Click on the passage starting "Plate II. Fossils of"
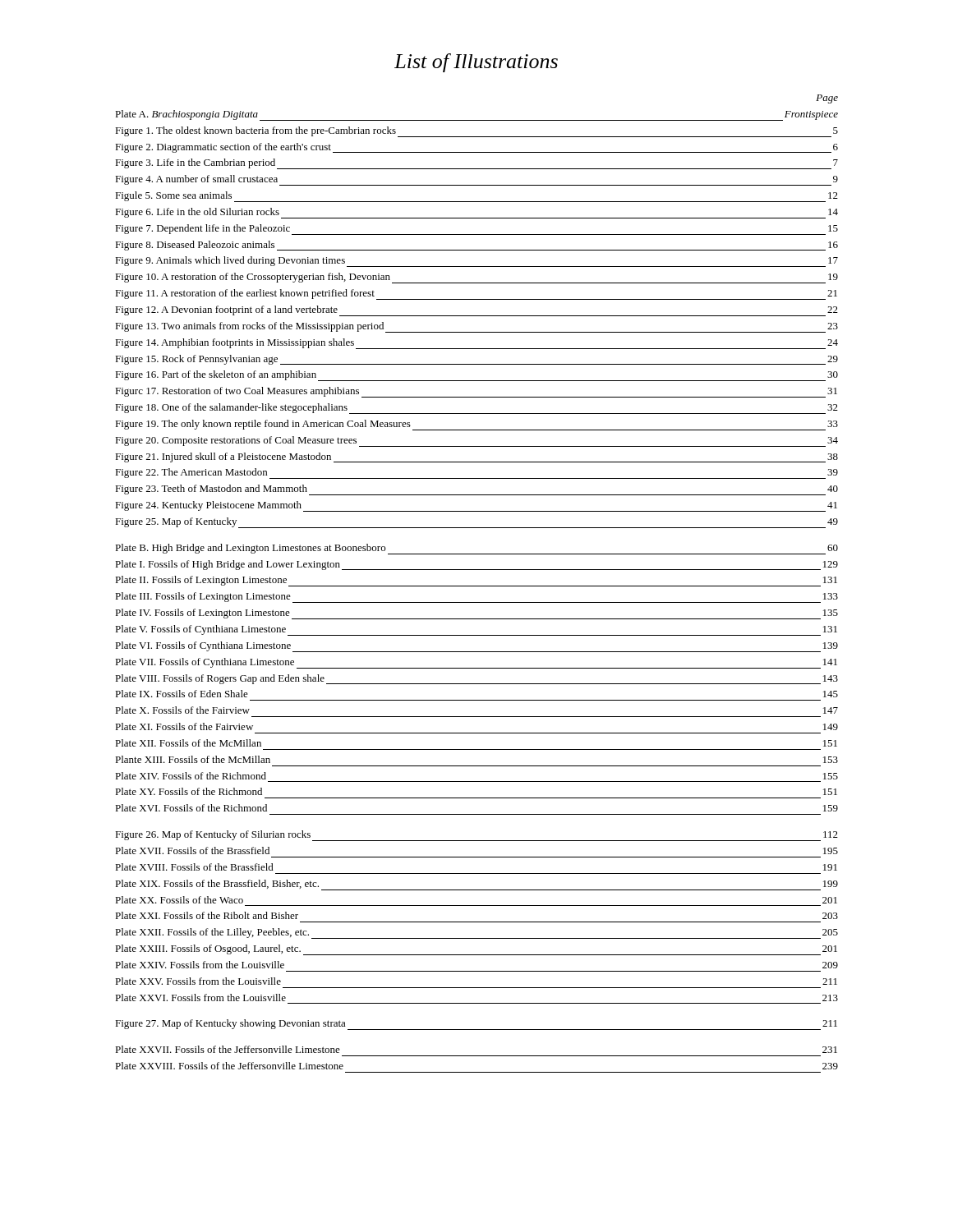953x1232 pixels. pos(476,581)
